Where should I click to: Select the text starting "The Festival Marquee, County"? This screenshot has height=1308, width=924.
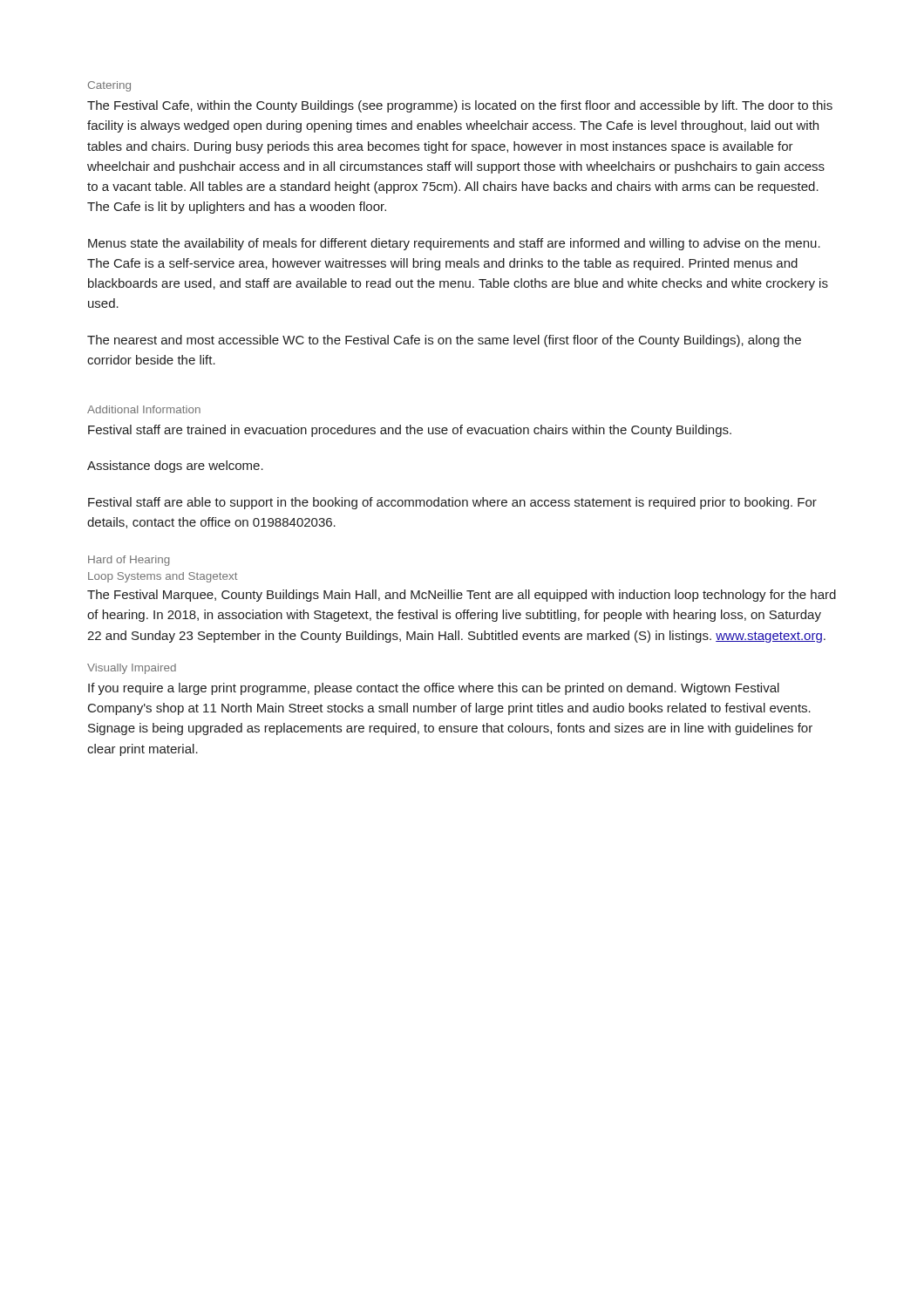coord(462,615)
